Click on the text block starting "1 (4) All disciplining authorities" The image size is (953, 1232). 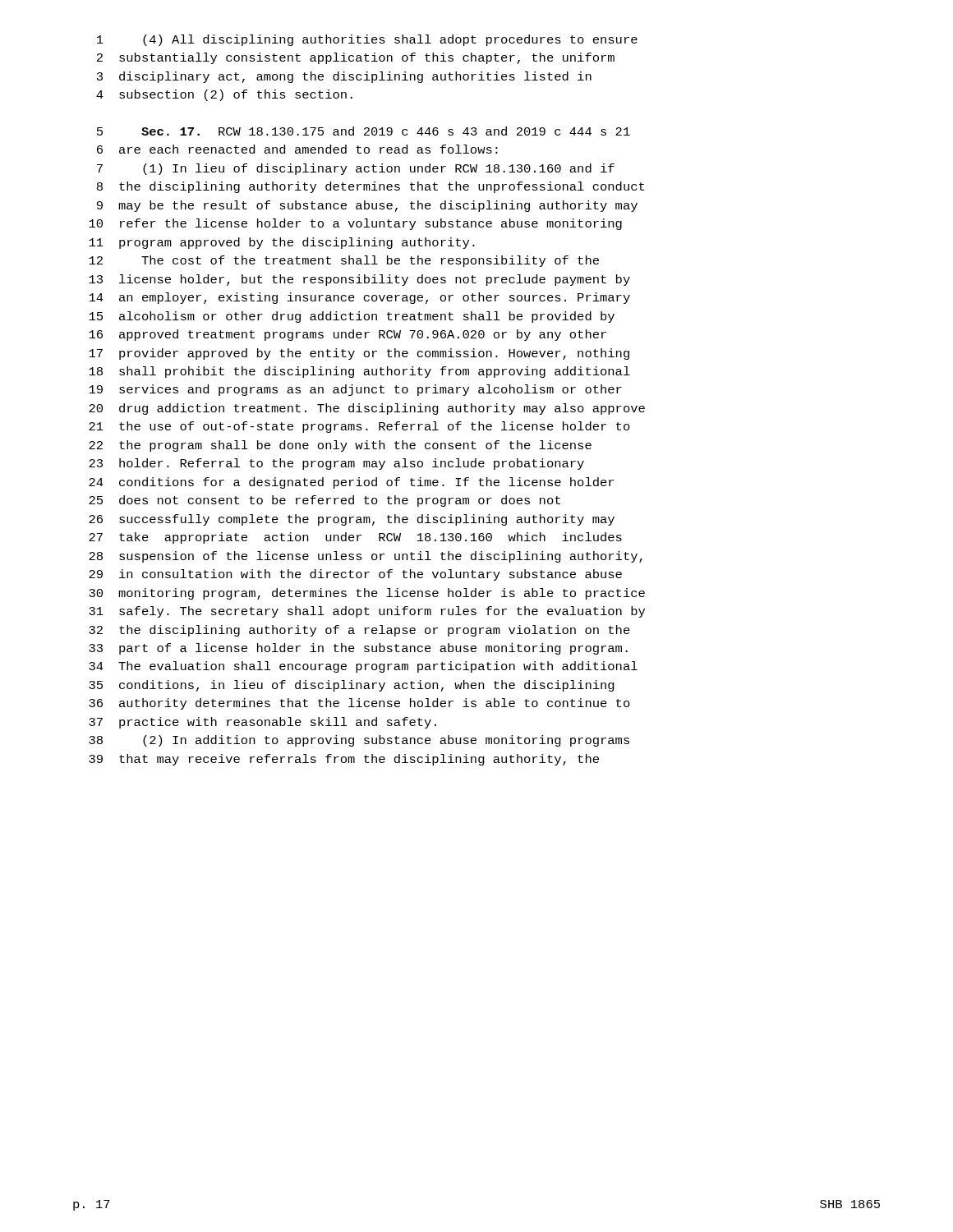tap(476, 68)
